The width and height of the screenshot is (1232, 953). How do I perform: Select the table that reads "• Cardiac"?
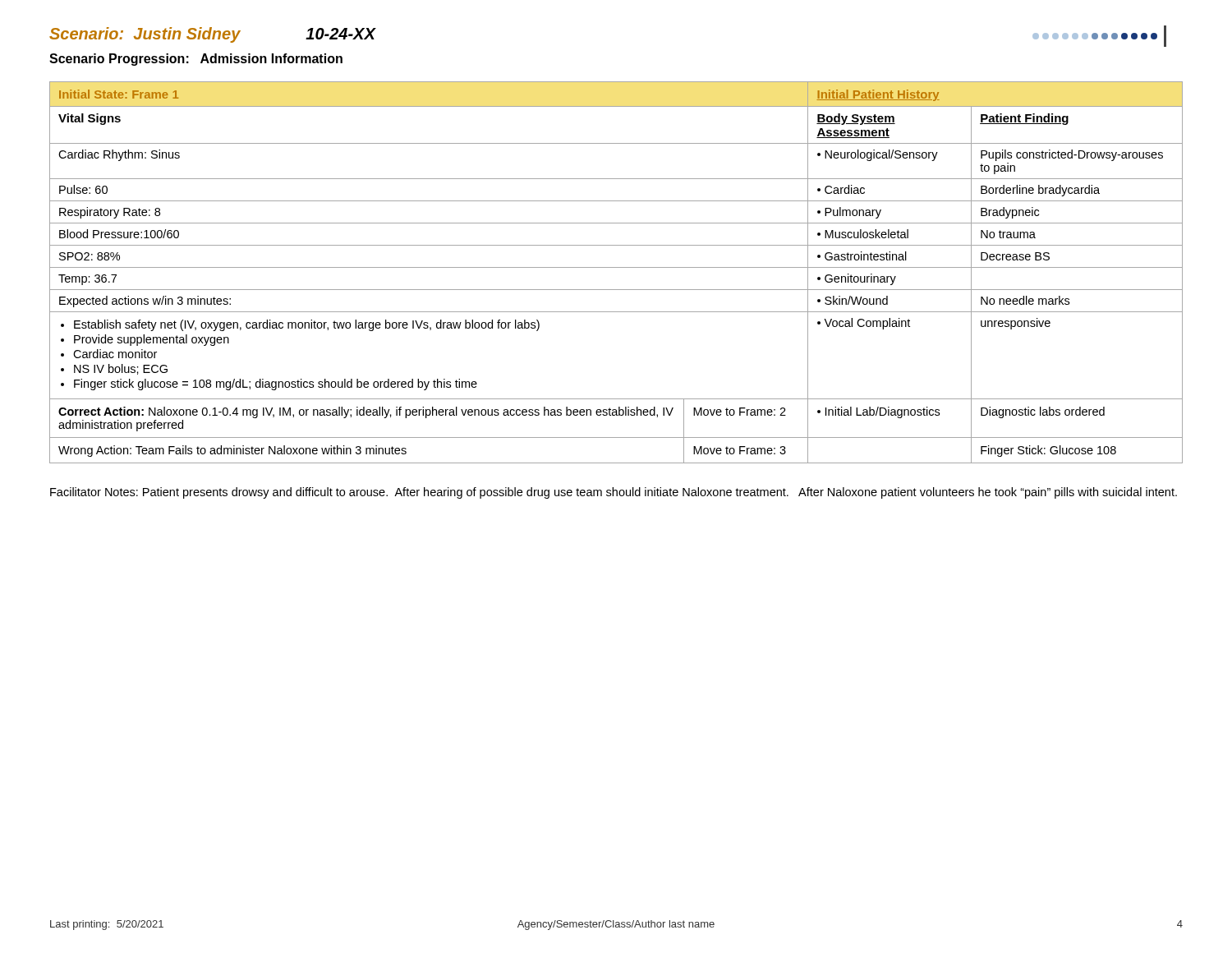[x=616, y=272]
